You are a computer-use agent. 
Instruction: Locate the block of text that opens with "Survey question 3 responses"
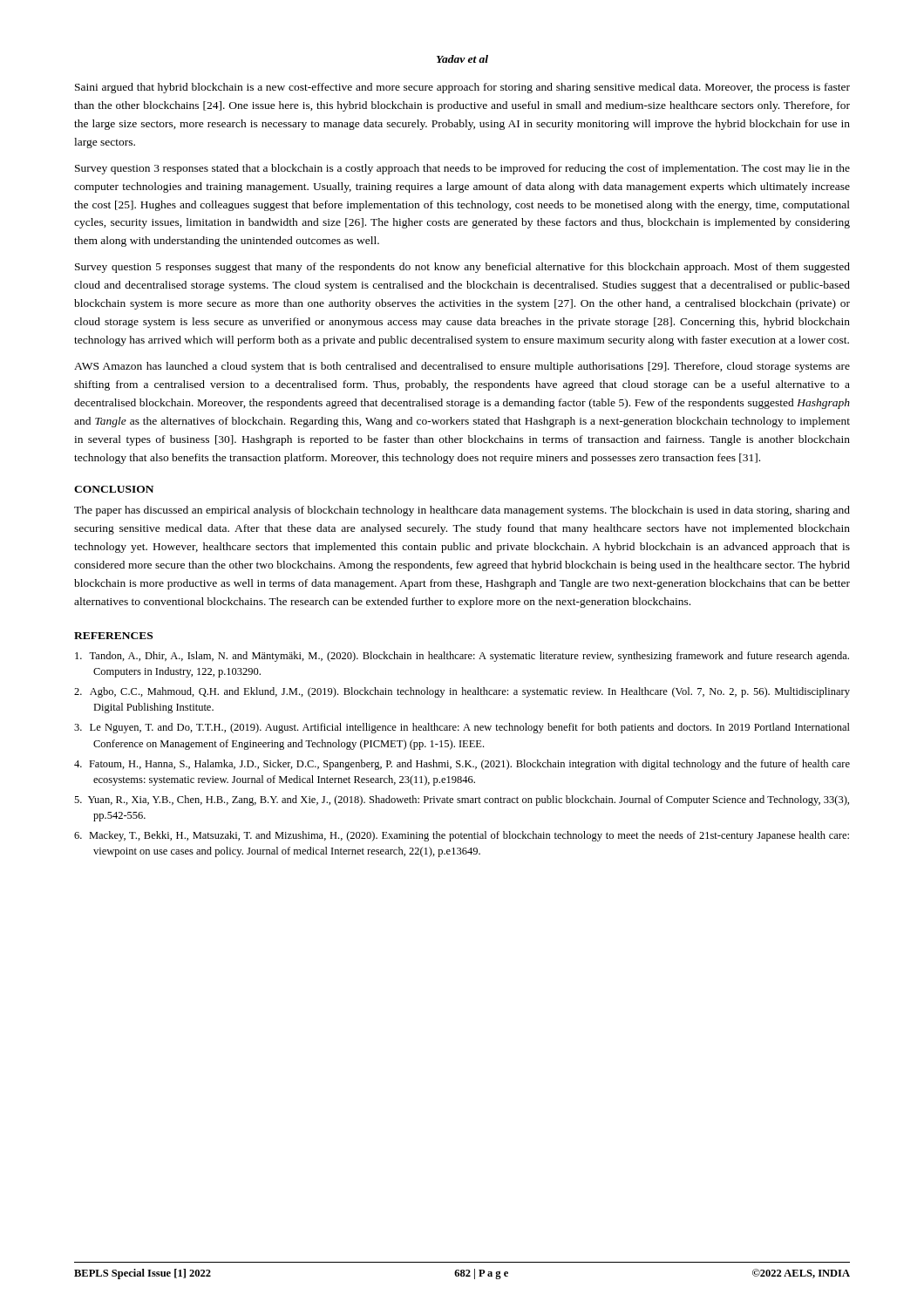pos(462,204)
